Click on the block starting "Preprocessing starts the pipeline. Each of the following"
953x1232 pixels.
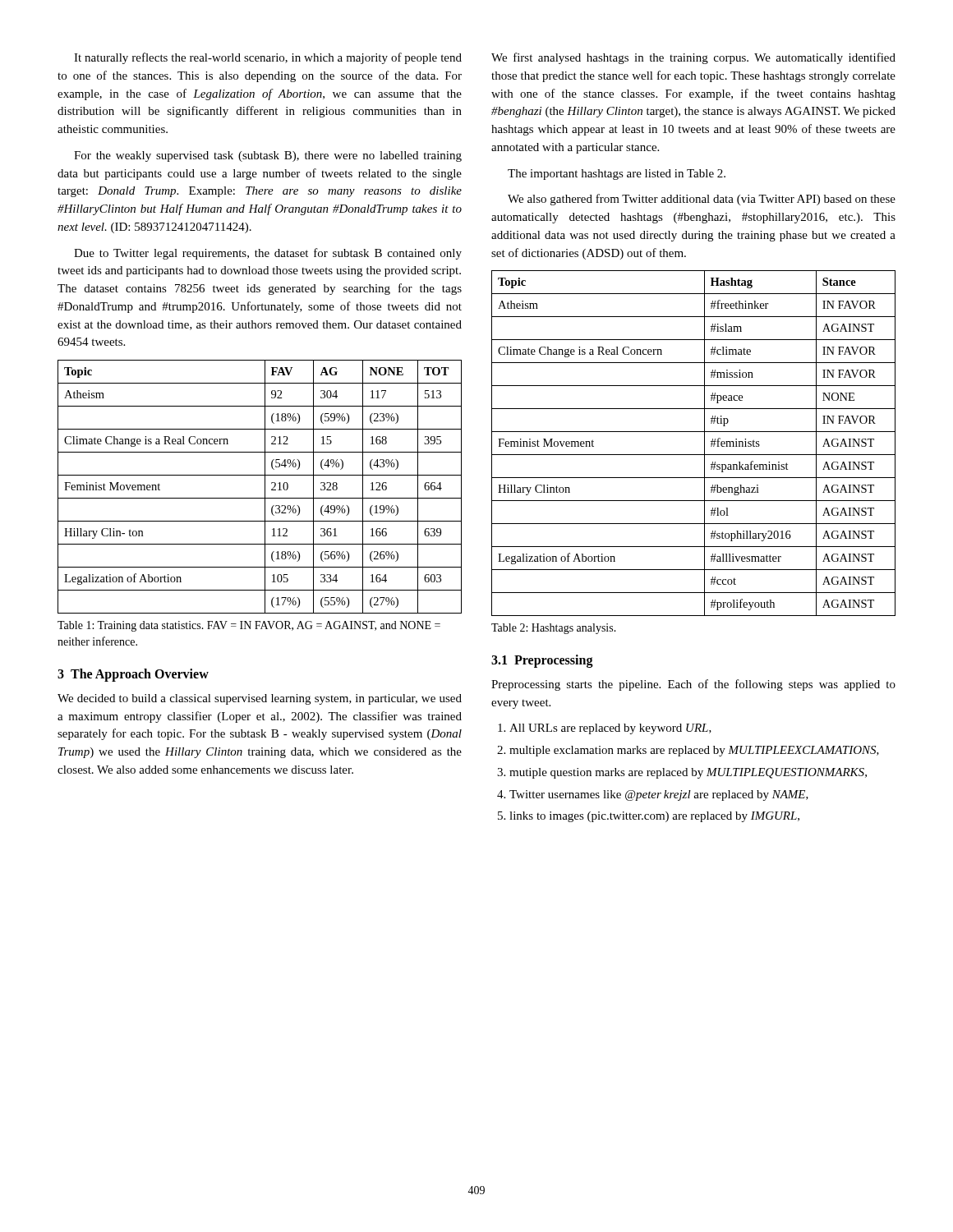click(x=693, y=694)
